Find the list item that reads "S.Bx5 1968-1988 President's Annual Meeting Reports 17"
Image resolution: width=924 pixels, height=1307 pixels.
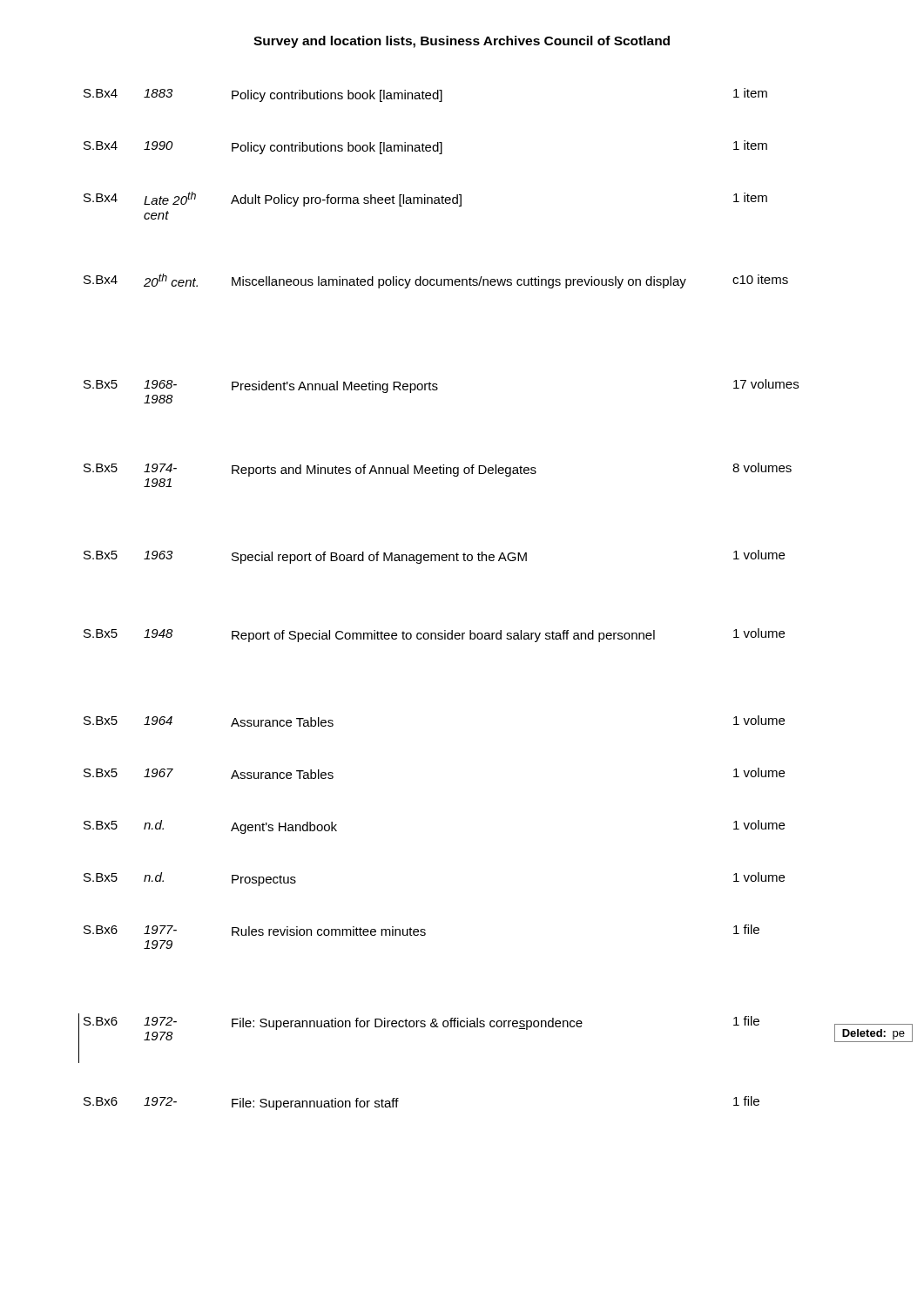point(107,386)
